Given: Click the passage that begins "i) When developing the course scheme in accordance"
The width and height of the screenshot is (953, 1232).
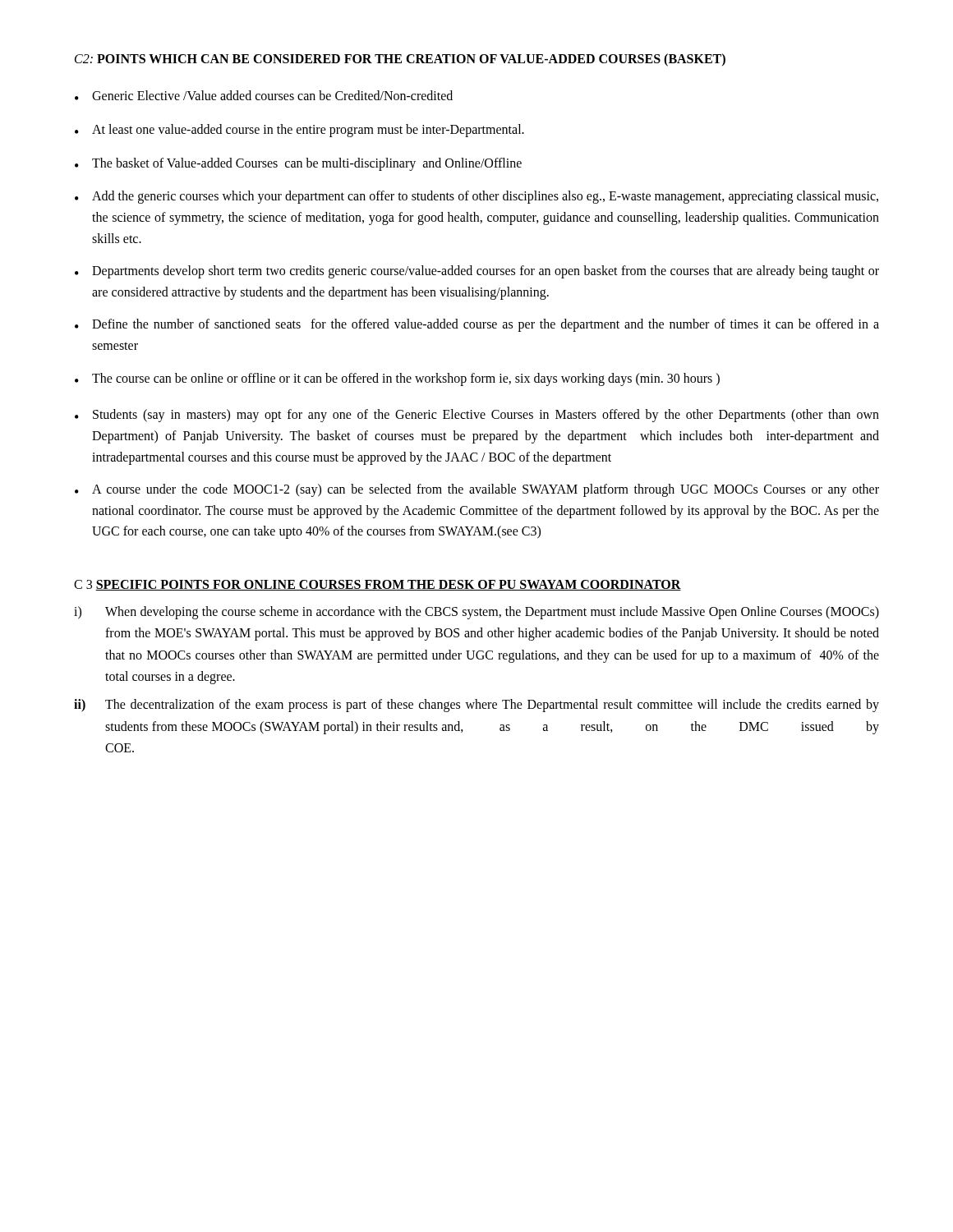Looking at the screenshot, I should pyautogui.click(x=476, y=644).
